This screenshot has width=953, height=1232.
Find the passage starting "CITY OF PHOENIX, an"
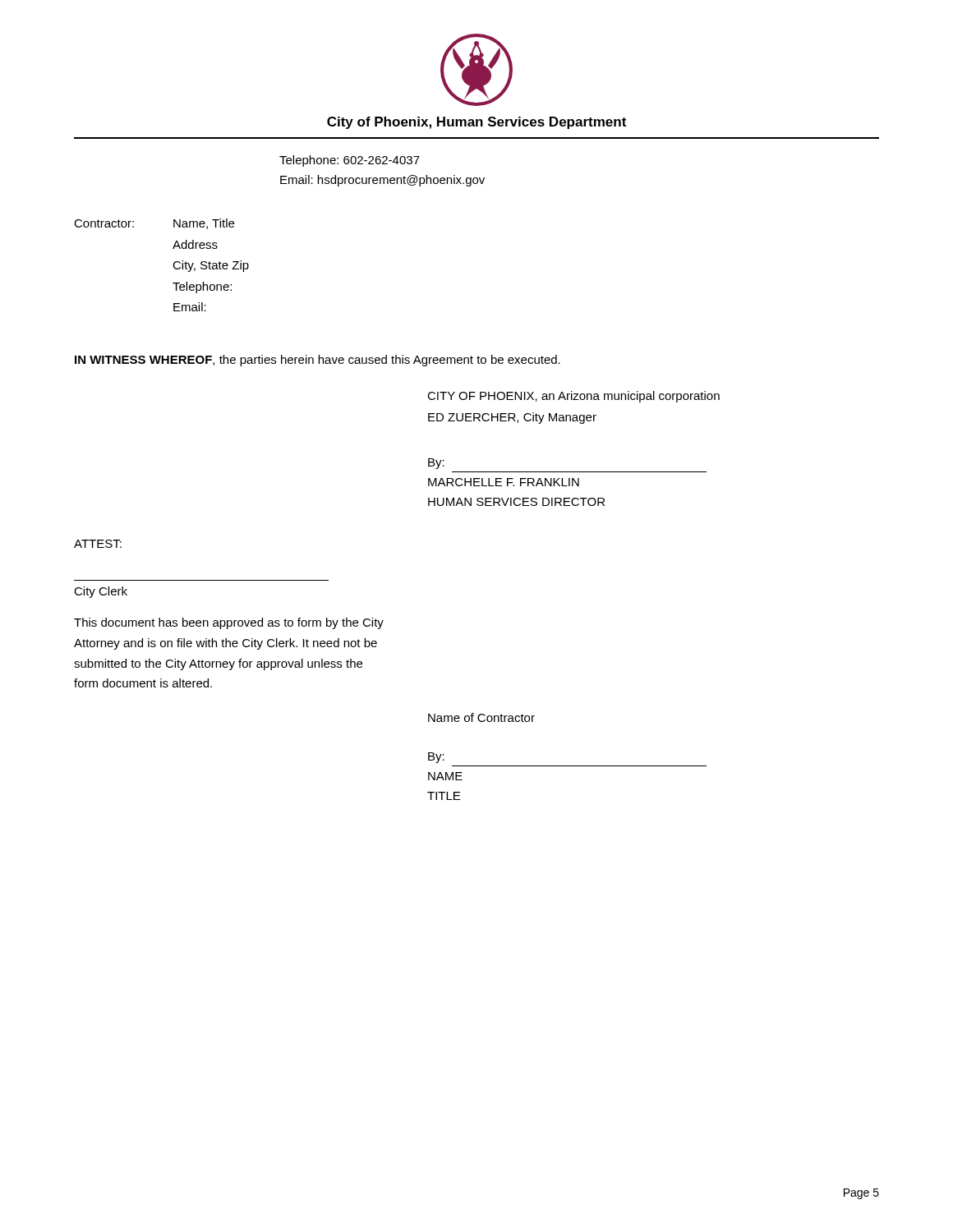click(574, 406)
